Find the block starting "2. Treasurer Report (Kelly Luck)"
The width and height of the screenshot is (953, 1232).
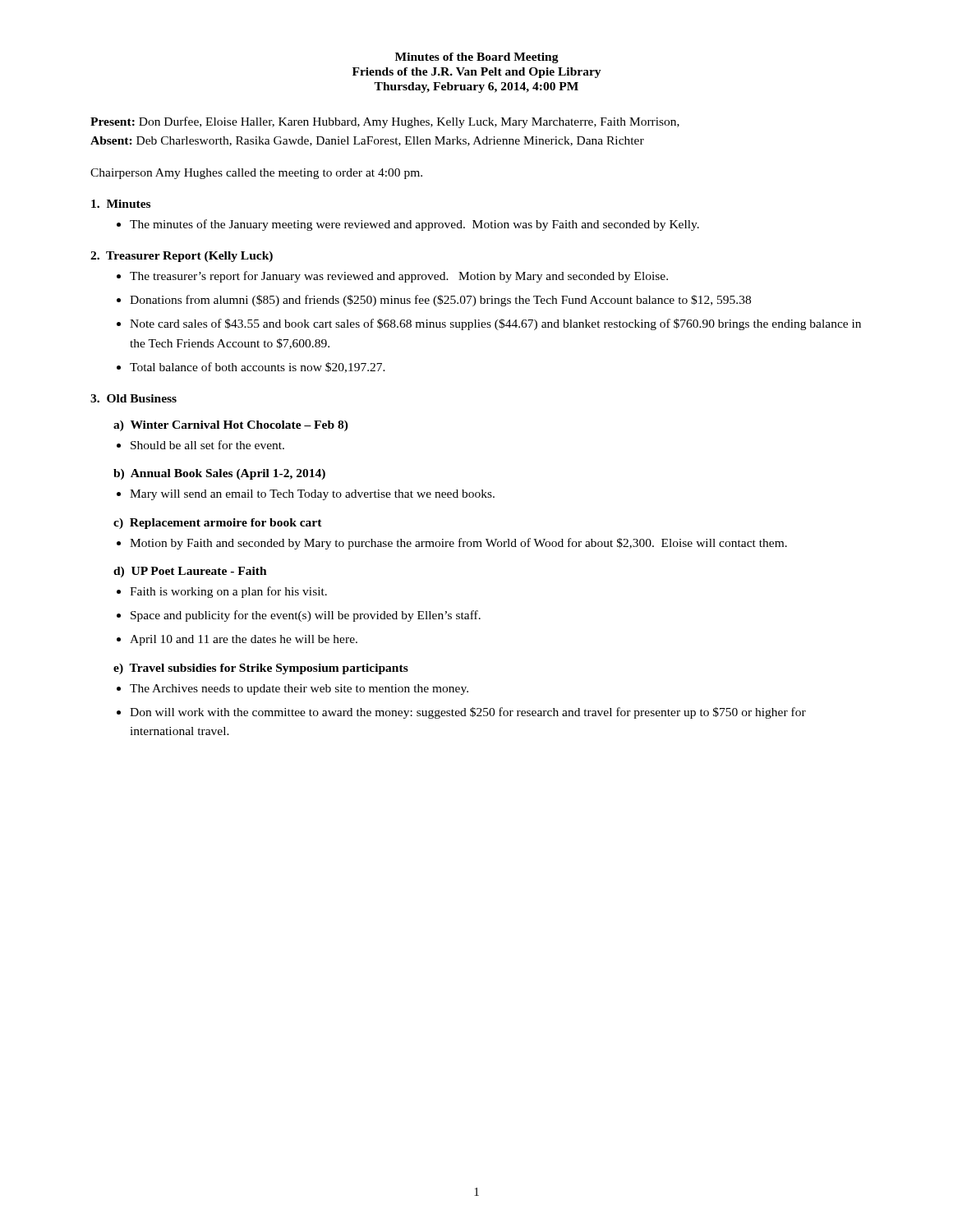coord(182,255)
